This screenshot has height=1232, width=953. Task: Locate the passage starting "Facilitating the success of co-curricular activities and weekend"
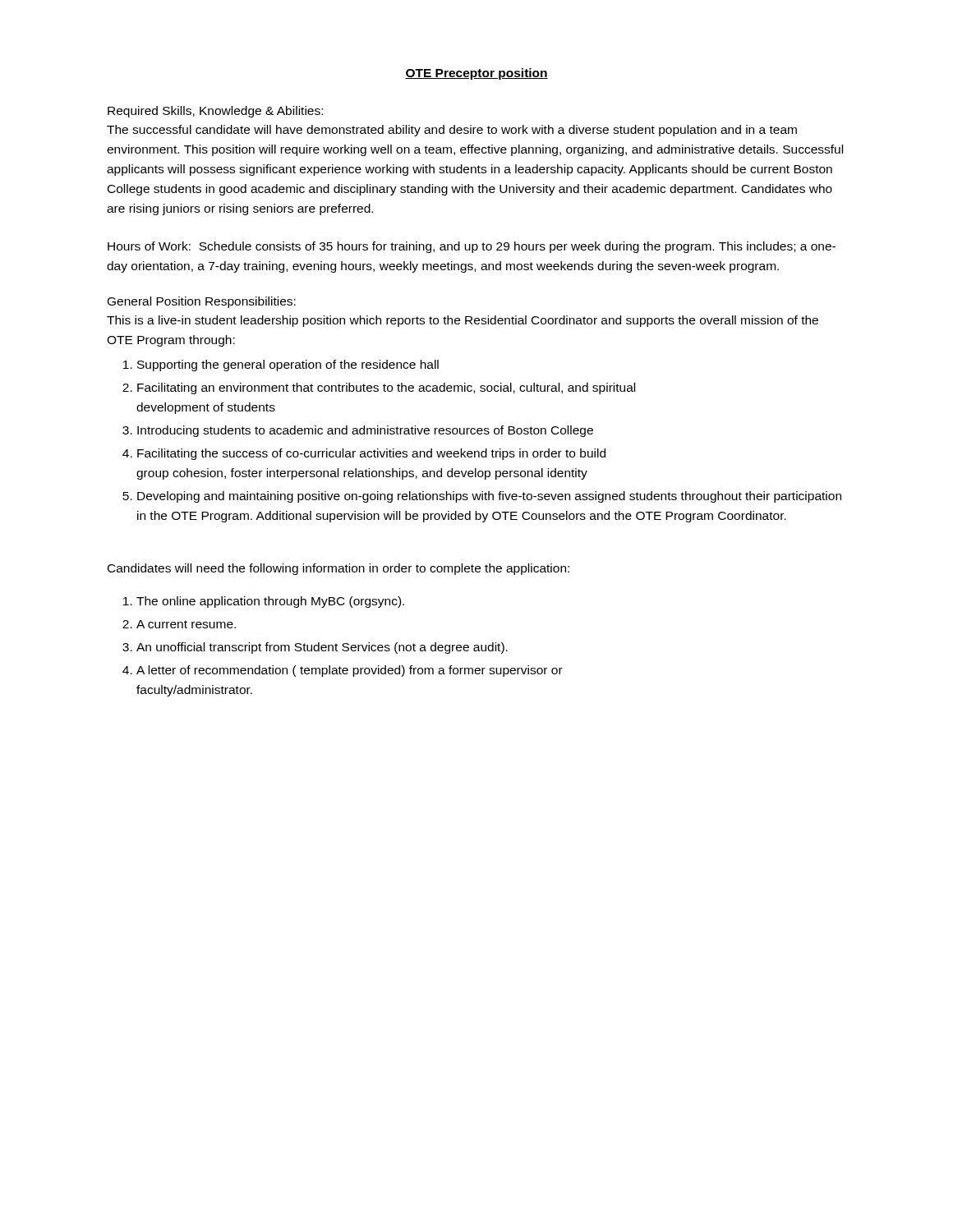point(371,463)
